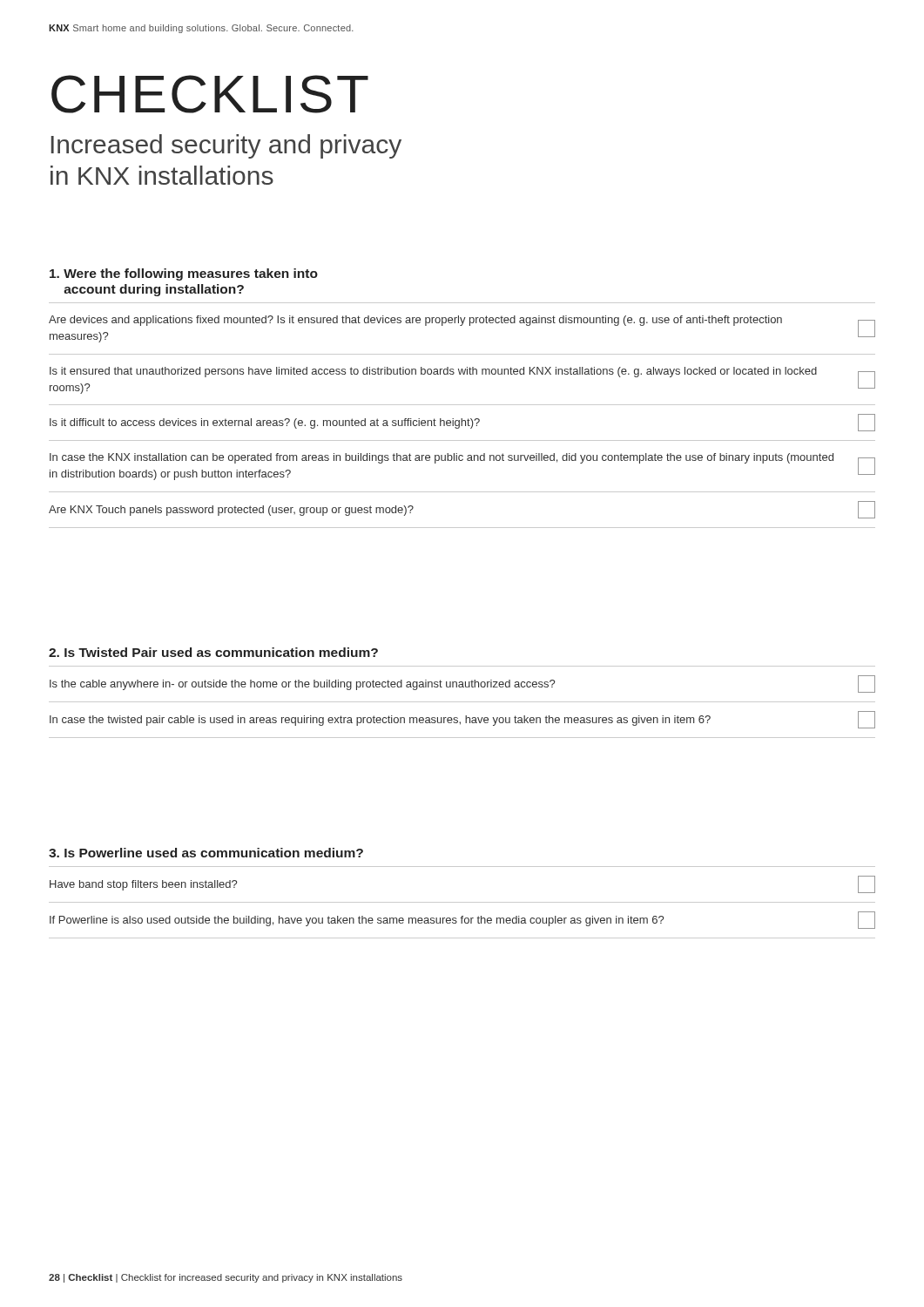Click on the table containing "Is it difficult"
This screenshot has width=924, height=1307.
pos(462,415)
